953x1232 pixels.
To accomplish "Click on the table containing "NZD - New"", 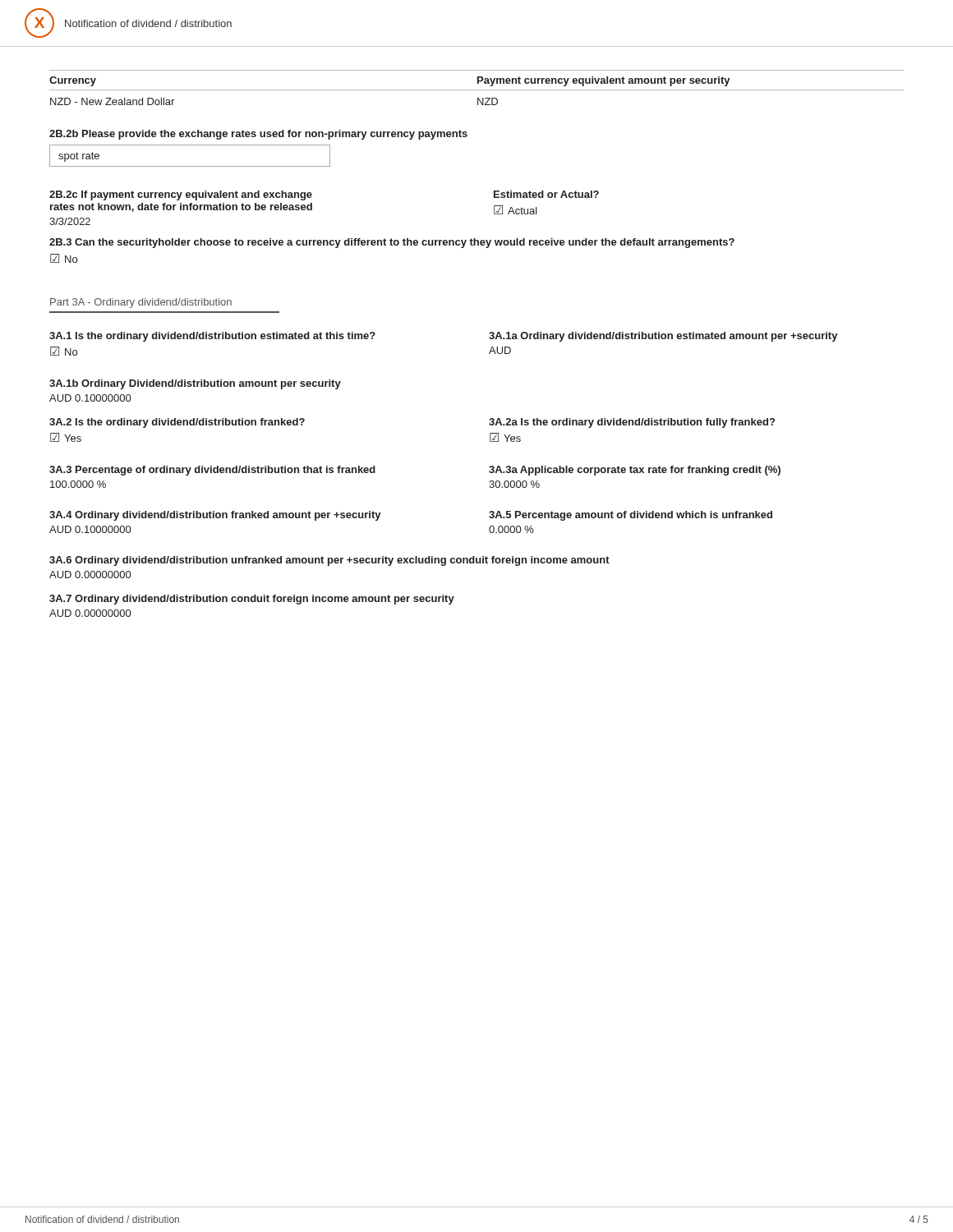I will pos(476,91).
